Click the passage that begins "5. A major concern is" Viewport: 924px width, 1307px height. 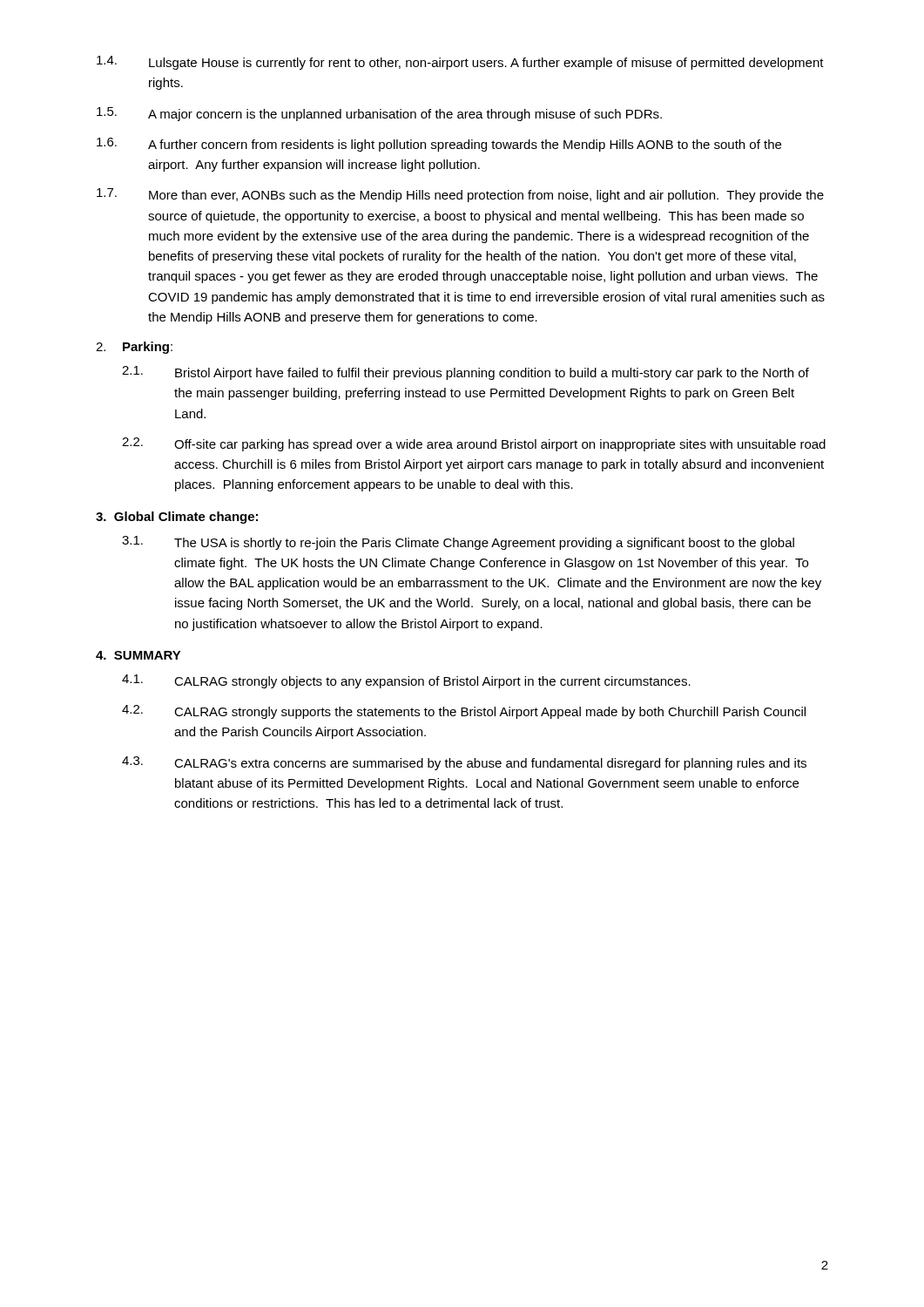[x=462, y=113]
